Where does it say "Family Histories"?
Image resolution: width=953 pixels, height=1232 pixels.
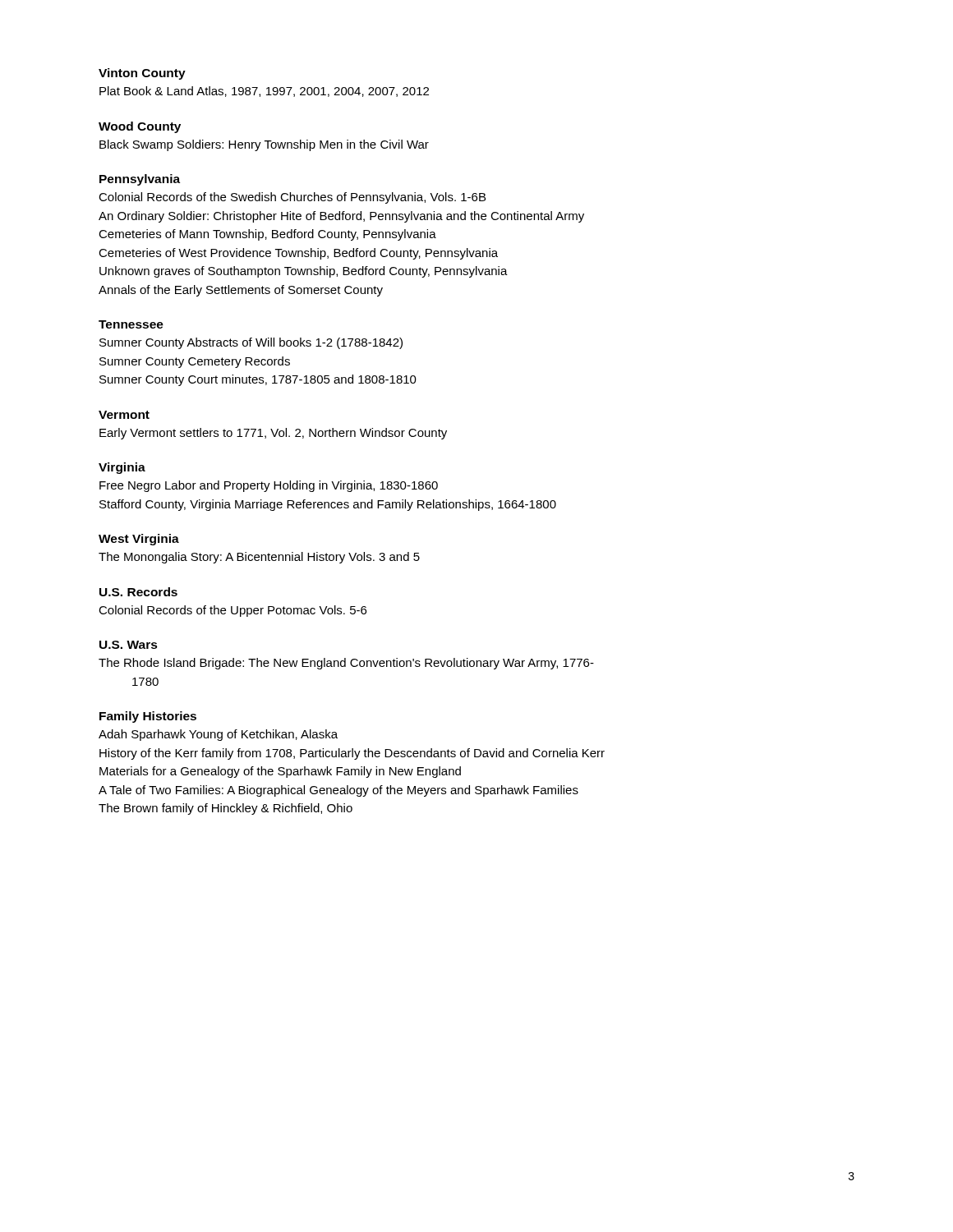(x=148, y=716)
